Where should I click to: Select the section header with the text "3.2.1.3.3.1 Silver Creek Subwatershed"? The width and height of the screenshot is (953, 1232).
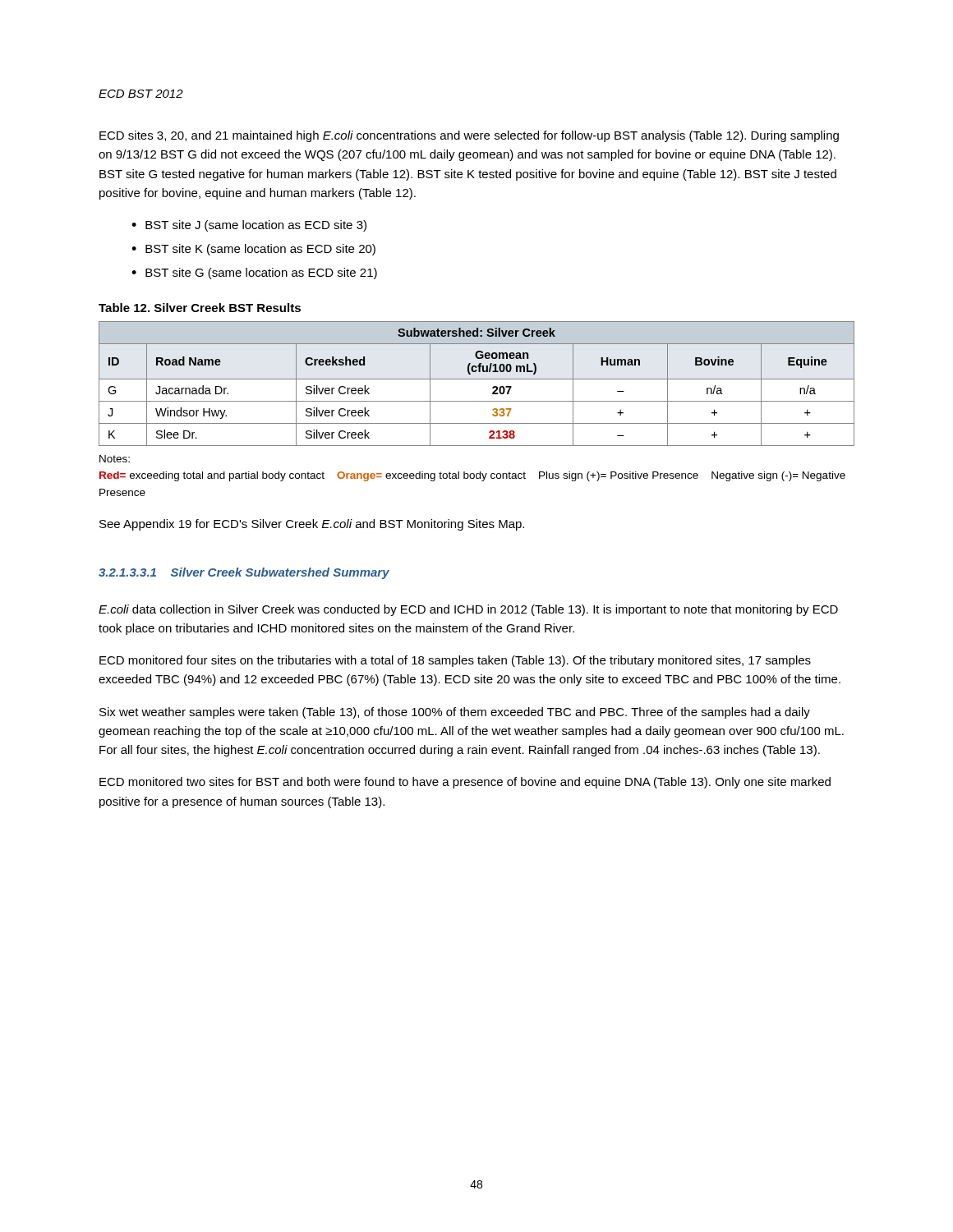click(244, 572)
